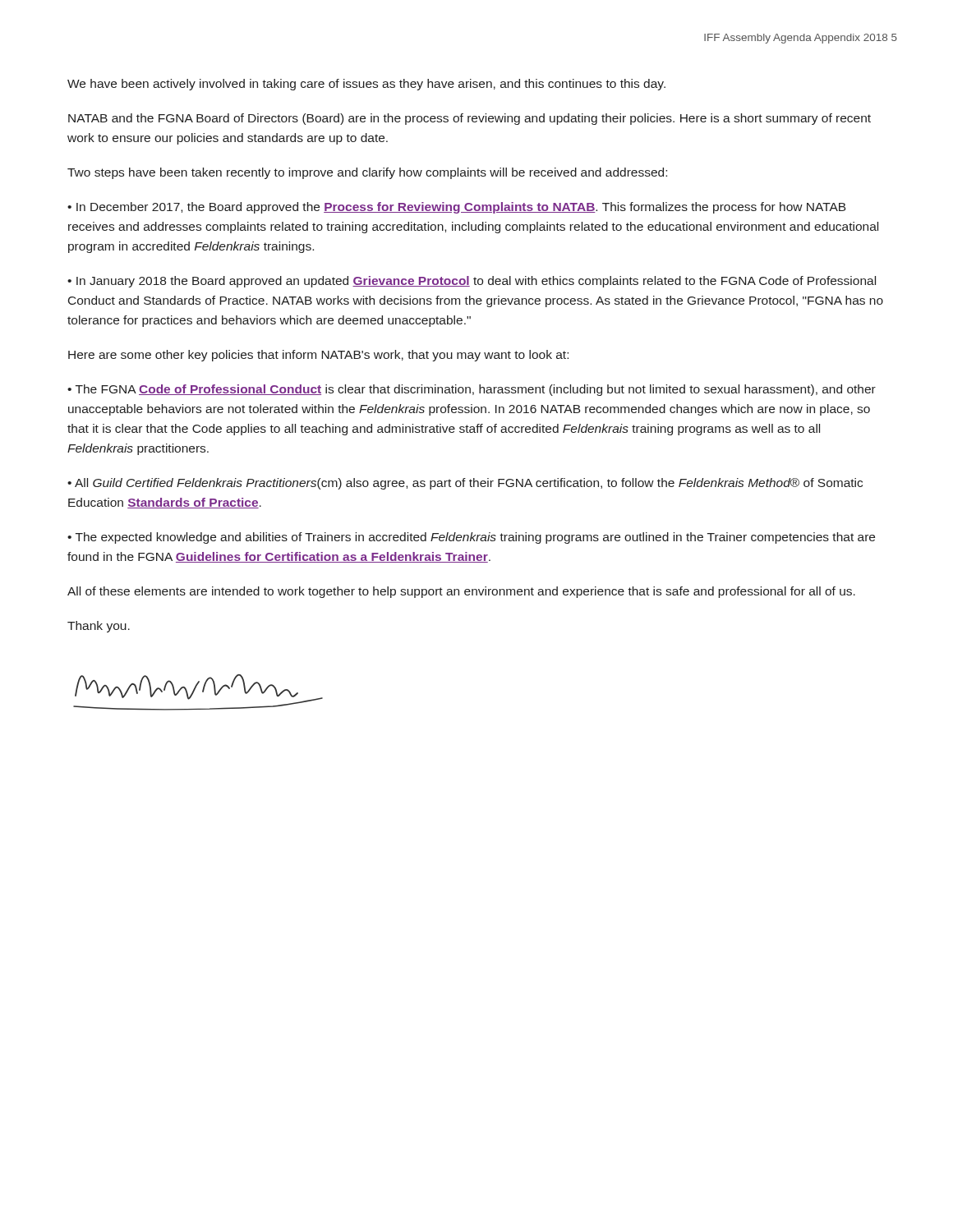Find the block on this page that starts "• All Guild Certified Feldenkrais Practitioners(cm) also agree,"
953x1232 pixels.
click(x=465, y=493)
